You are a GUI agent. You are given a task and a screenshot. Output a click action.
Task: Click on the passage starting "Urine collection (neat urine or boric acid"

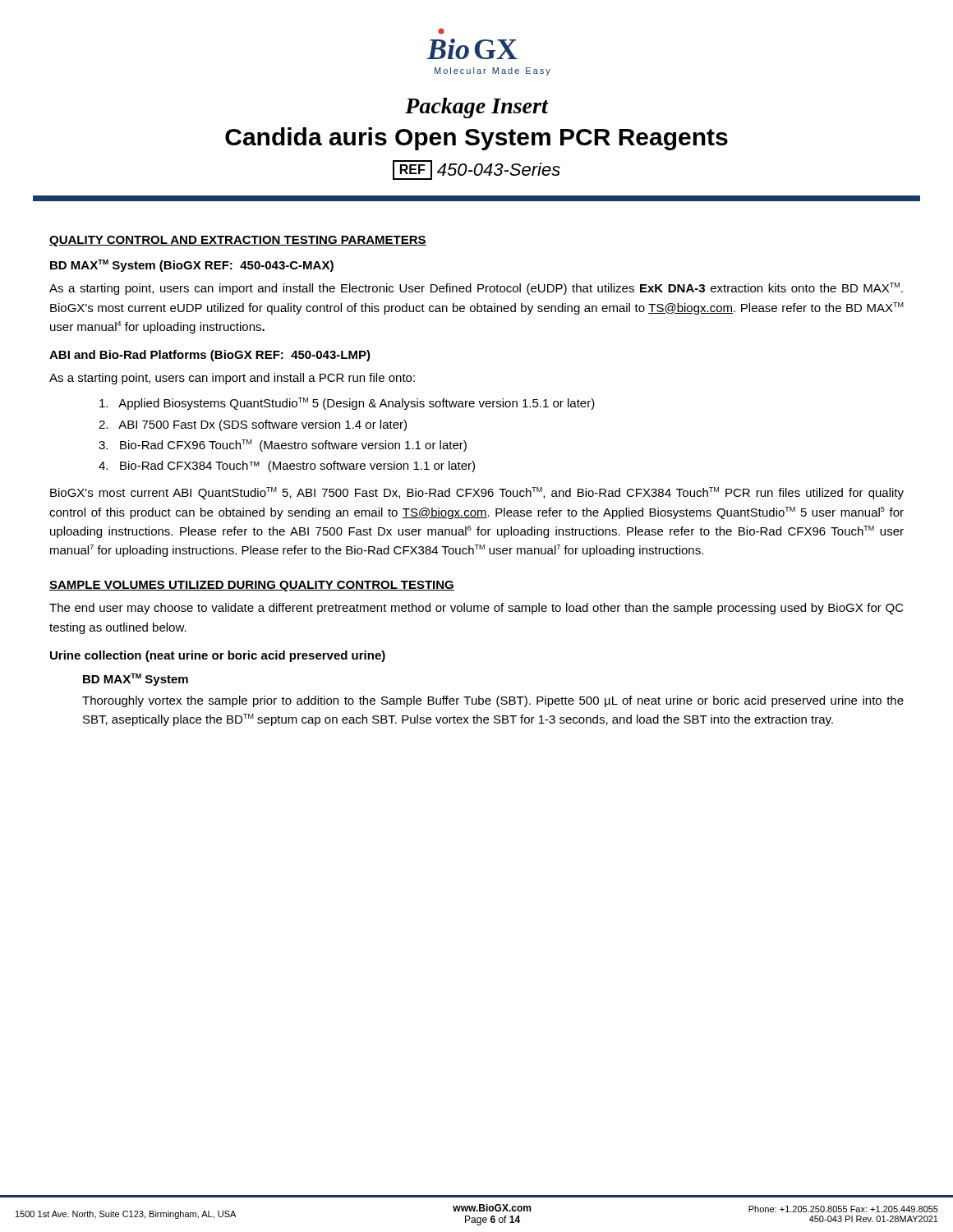[217, 655]
